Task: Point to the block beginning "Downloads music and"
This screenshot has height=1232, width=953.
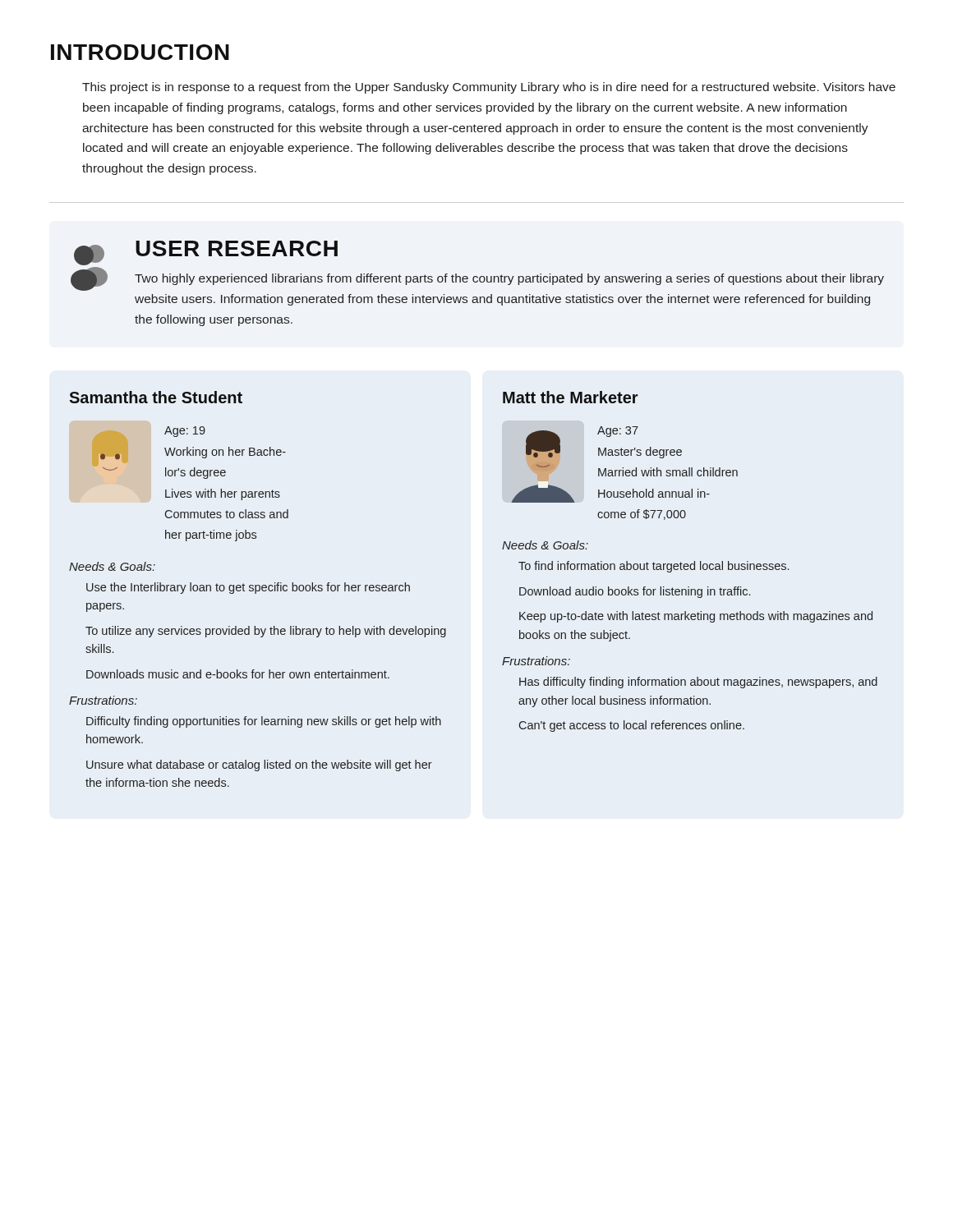Action: [238, 674]
